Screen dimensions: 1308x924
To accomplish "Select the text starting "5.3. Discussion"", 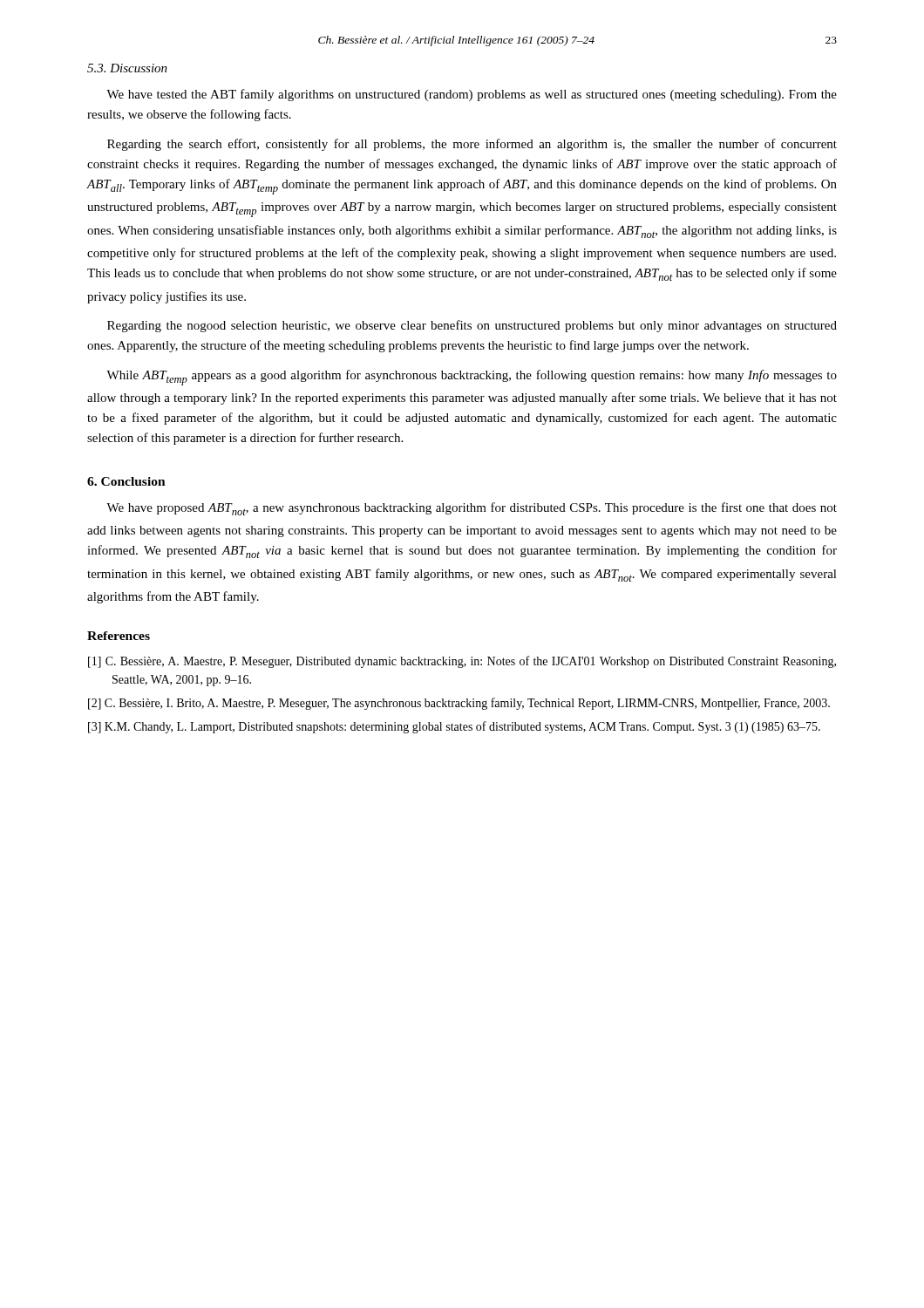I will point(127,68).
